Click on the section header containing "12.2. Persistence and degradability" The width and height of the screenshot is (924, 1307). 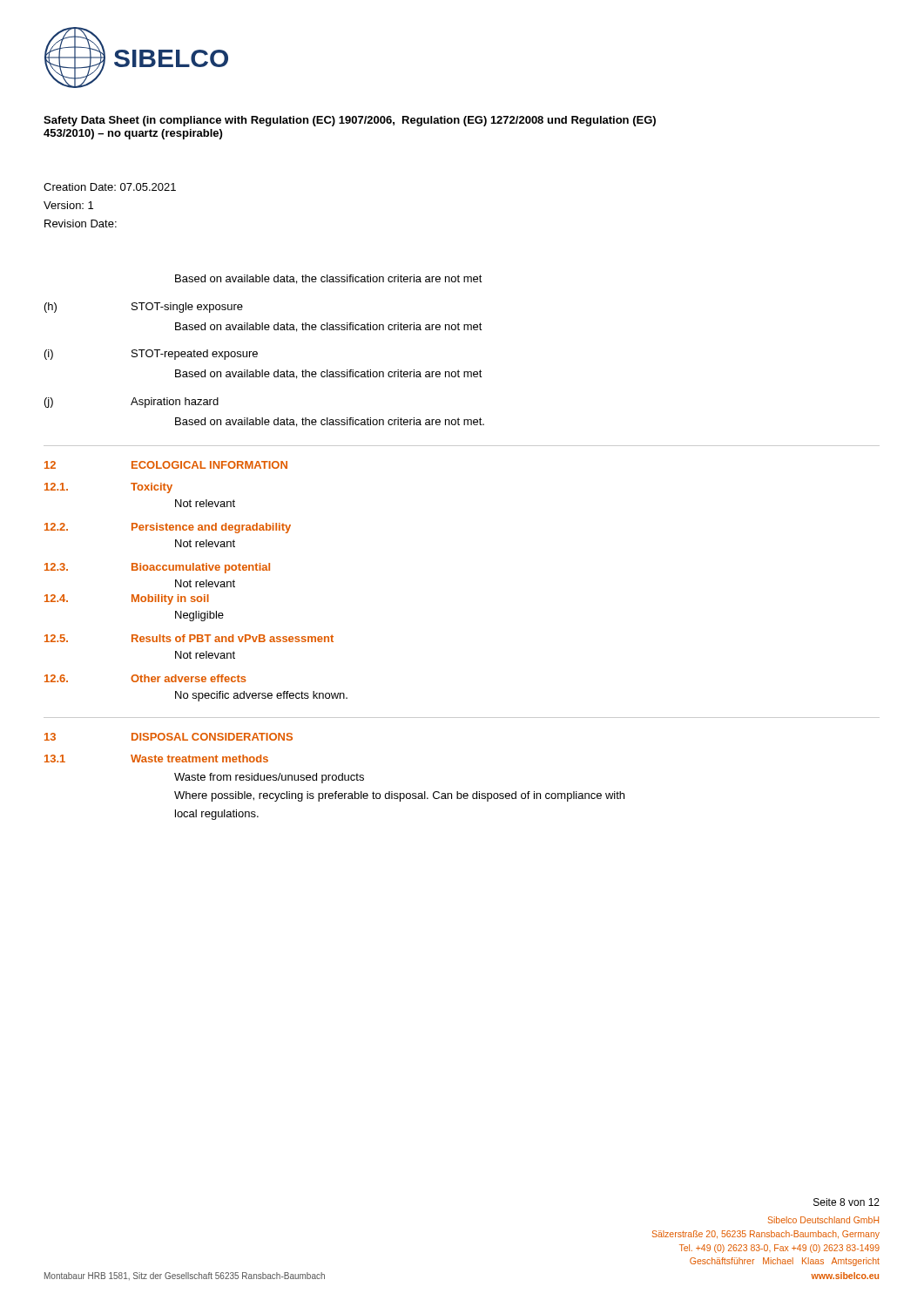pyautogui.click(x=168, y=528)
